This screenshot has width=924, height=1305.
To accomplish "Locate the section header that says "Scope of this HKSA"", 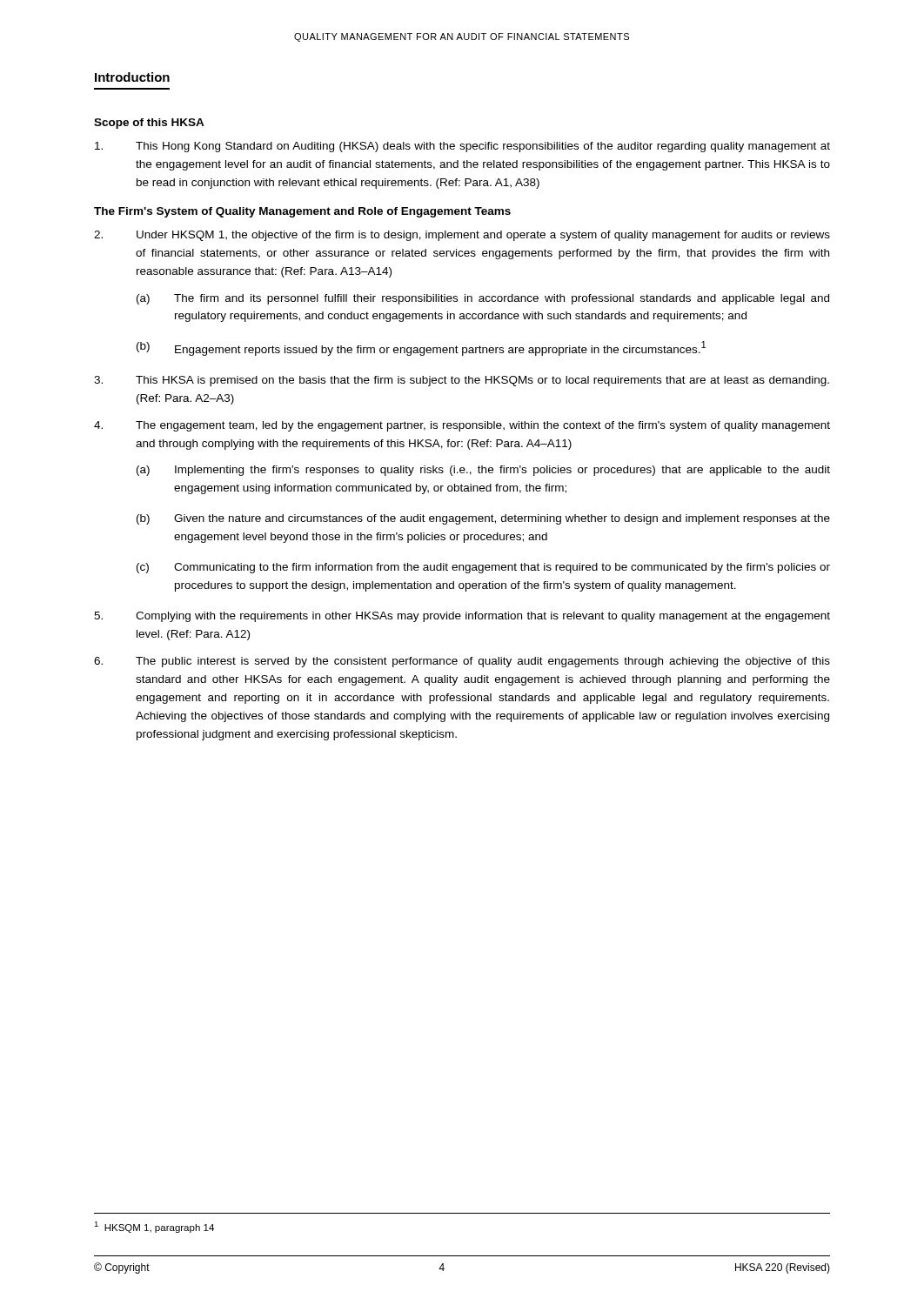I will [x=149, y=124].
